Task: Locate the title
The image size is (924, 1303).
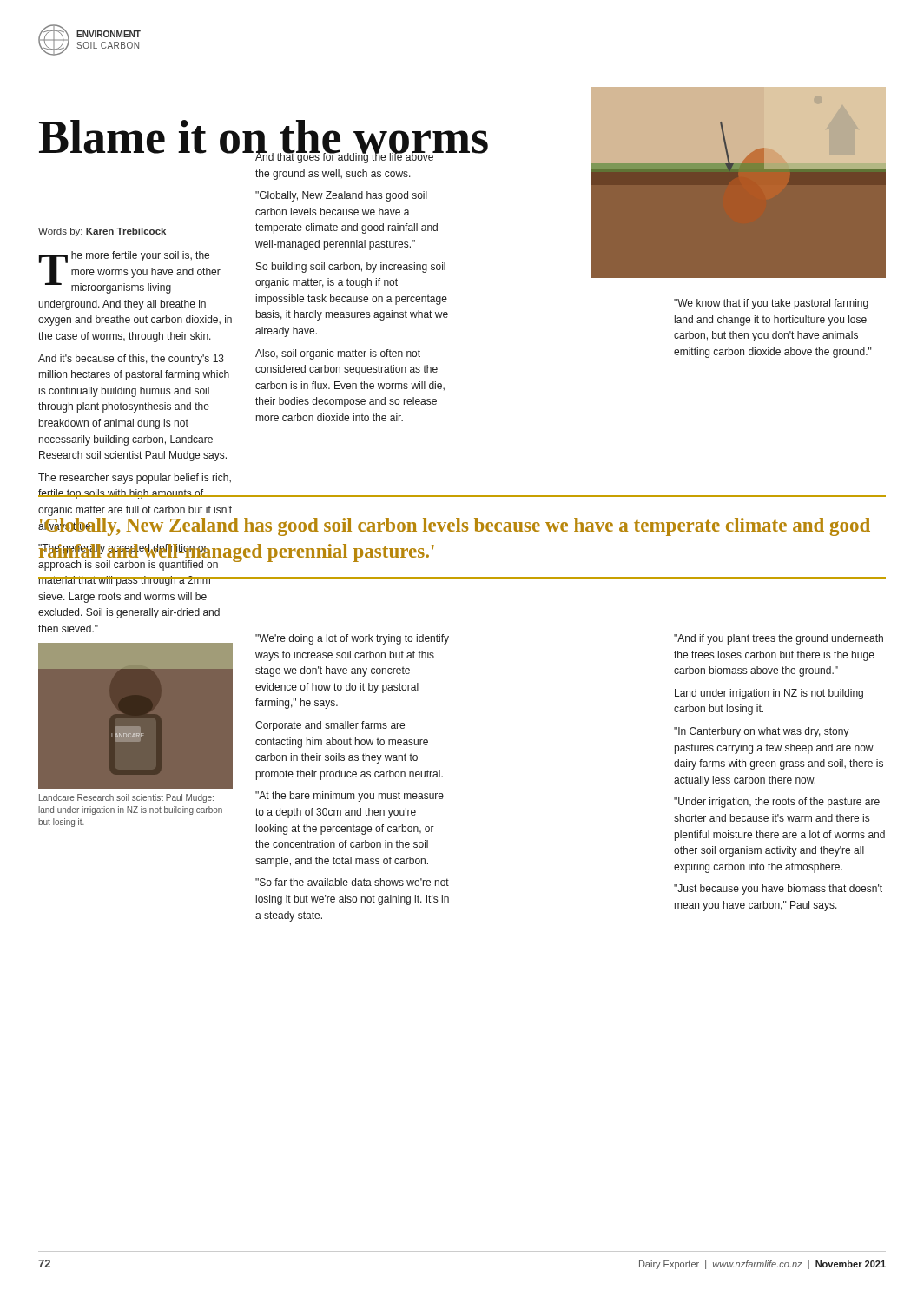Action: pyautogui.click(x=462, y=138)
